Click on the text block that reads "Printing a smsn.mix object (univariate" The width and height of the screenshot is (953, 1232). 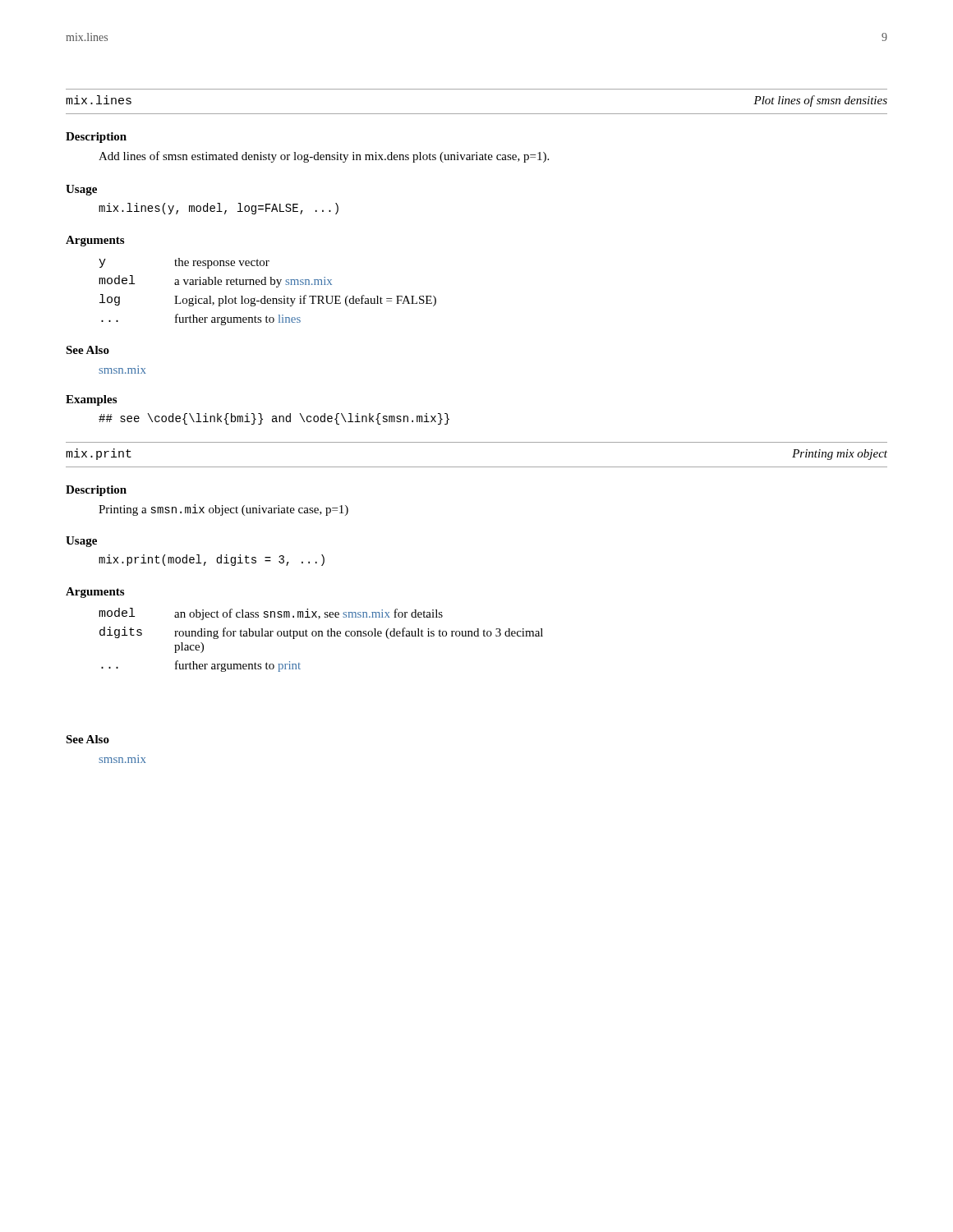224,510
